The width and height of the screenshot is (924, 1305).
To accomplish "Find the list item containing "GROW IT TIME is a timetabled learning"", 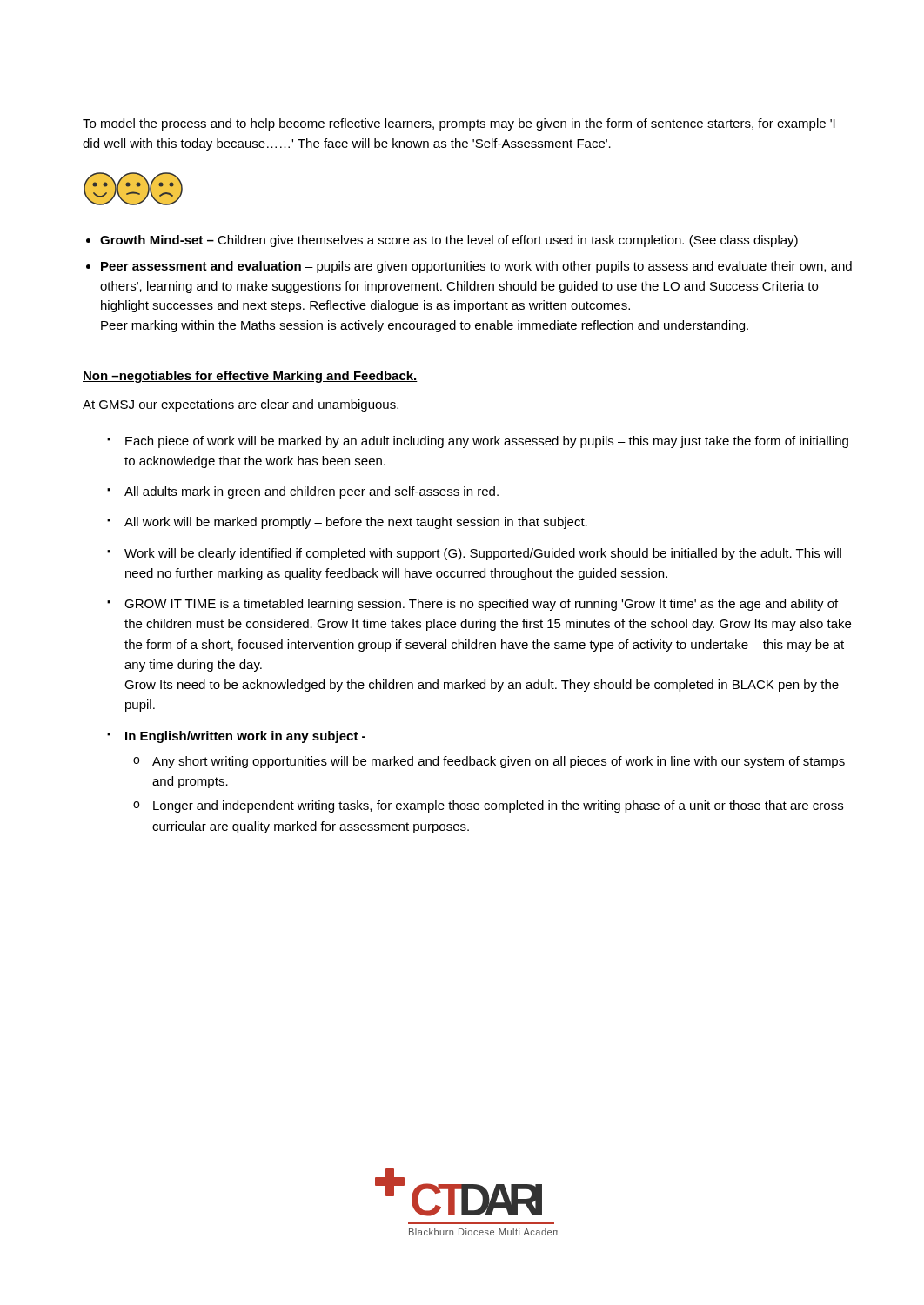I will [x=488, y=654].
